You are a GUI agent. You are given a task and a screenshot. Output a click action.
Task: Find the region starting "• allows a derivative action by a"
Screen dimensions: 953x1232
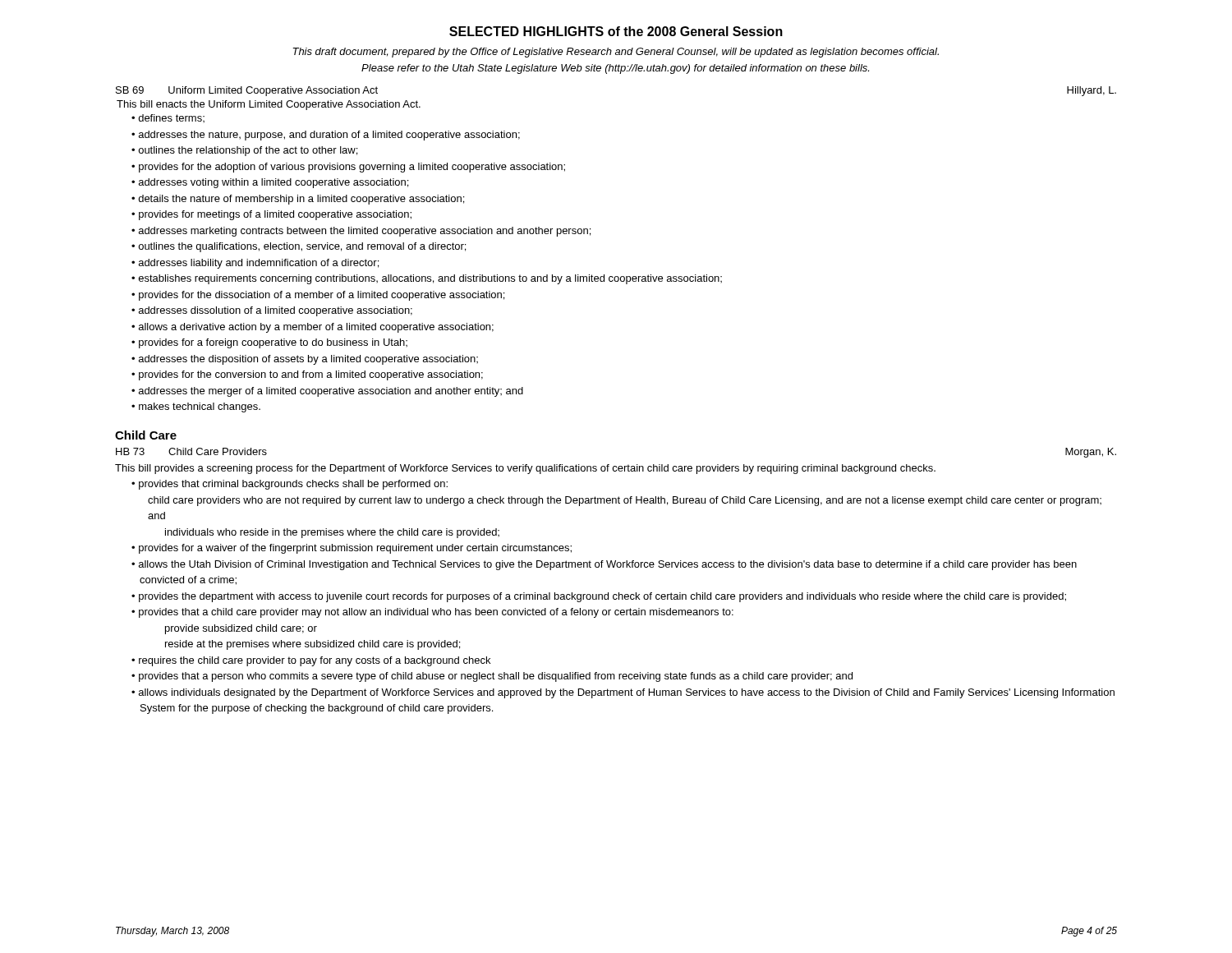[x=313, y=326]
